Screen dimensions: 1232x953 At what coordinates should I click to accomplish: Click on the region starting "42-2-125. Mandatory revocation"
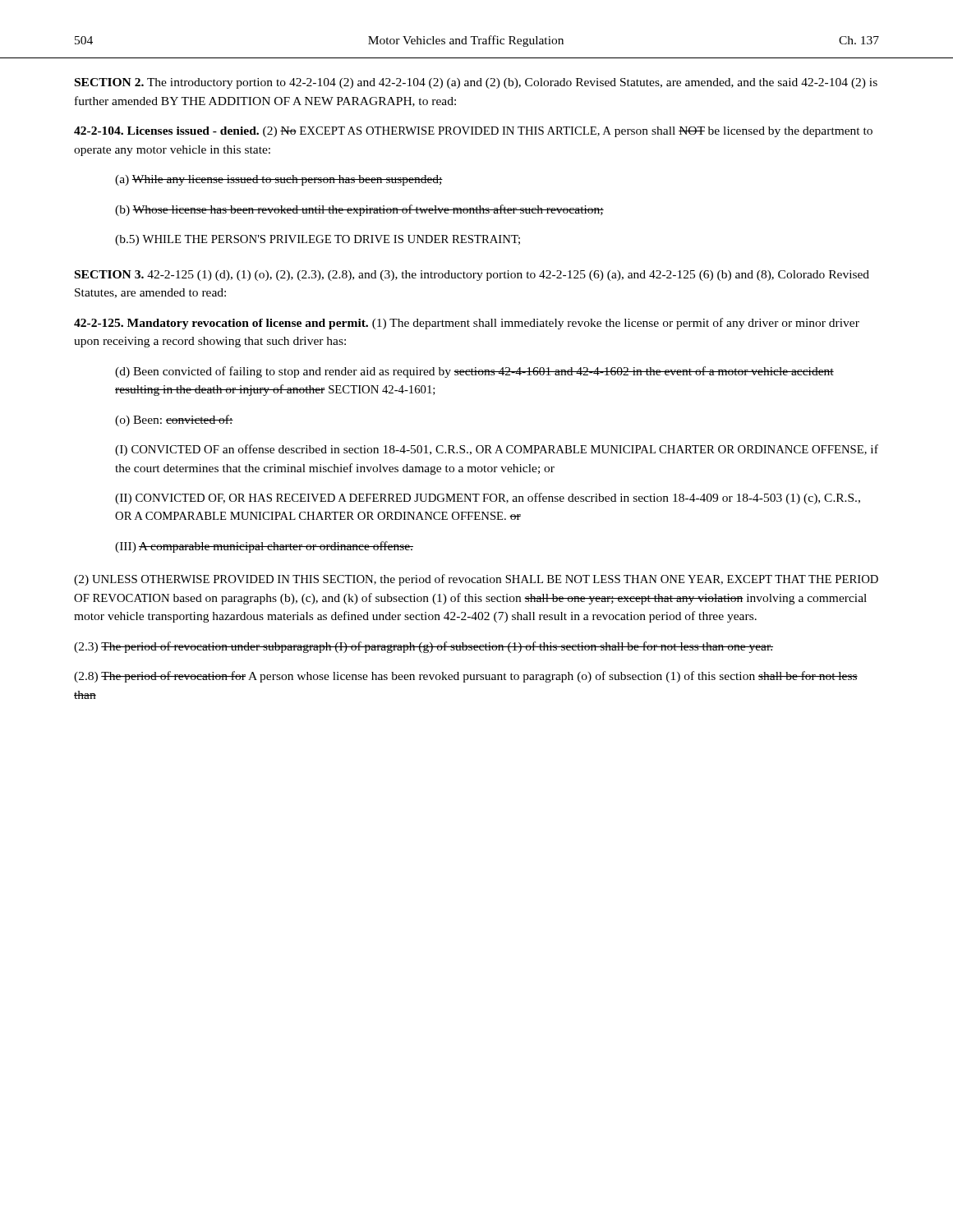467,331
